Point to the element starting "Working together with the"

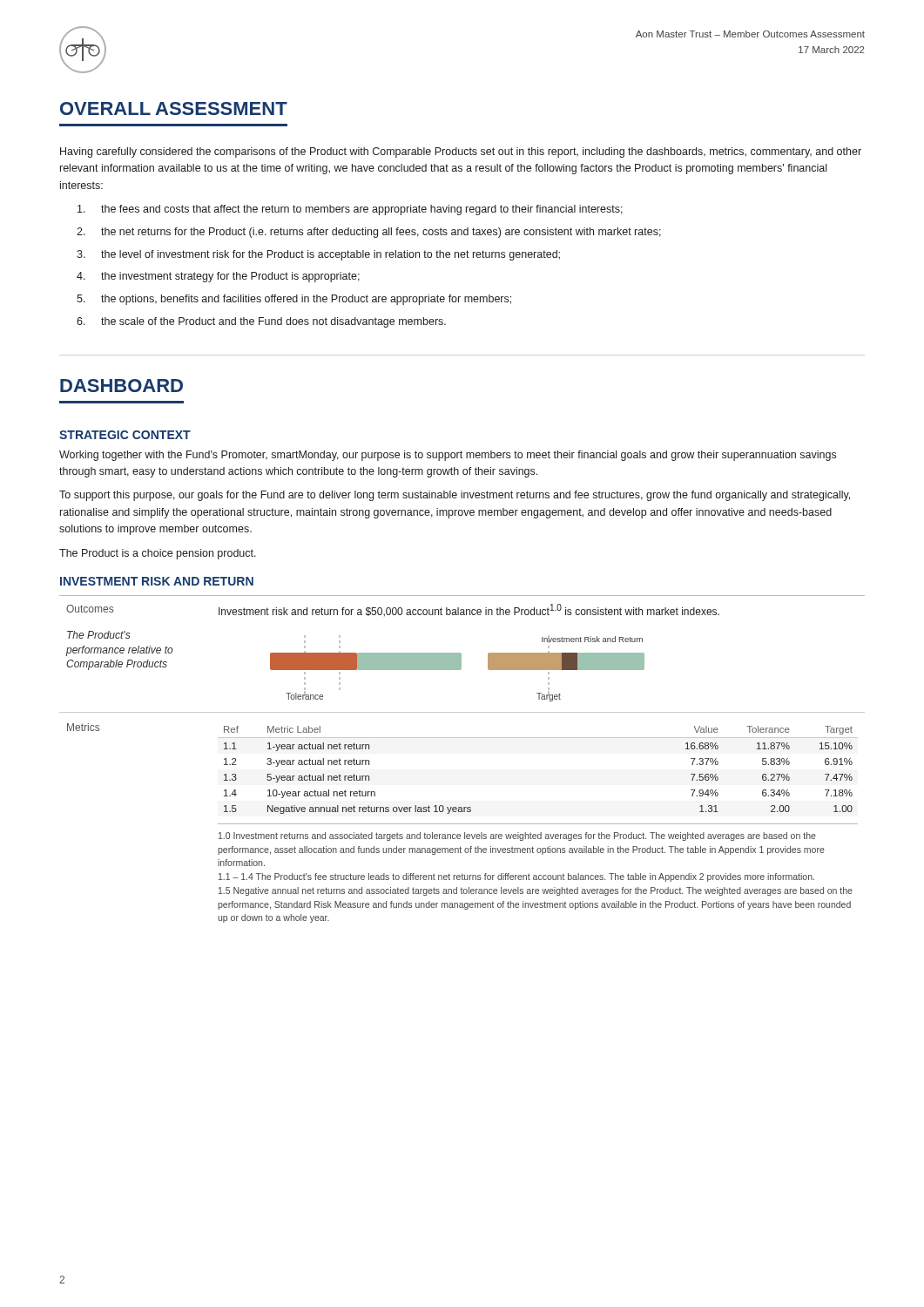pos(448,463)
